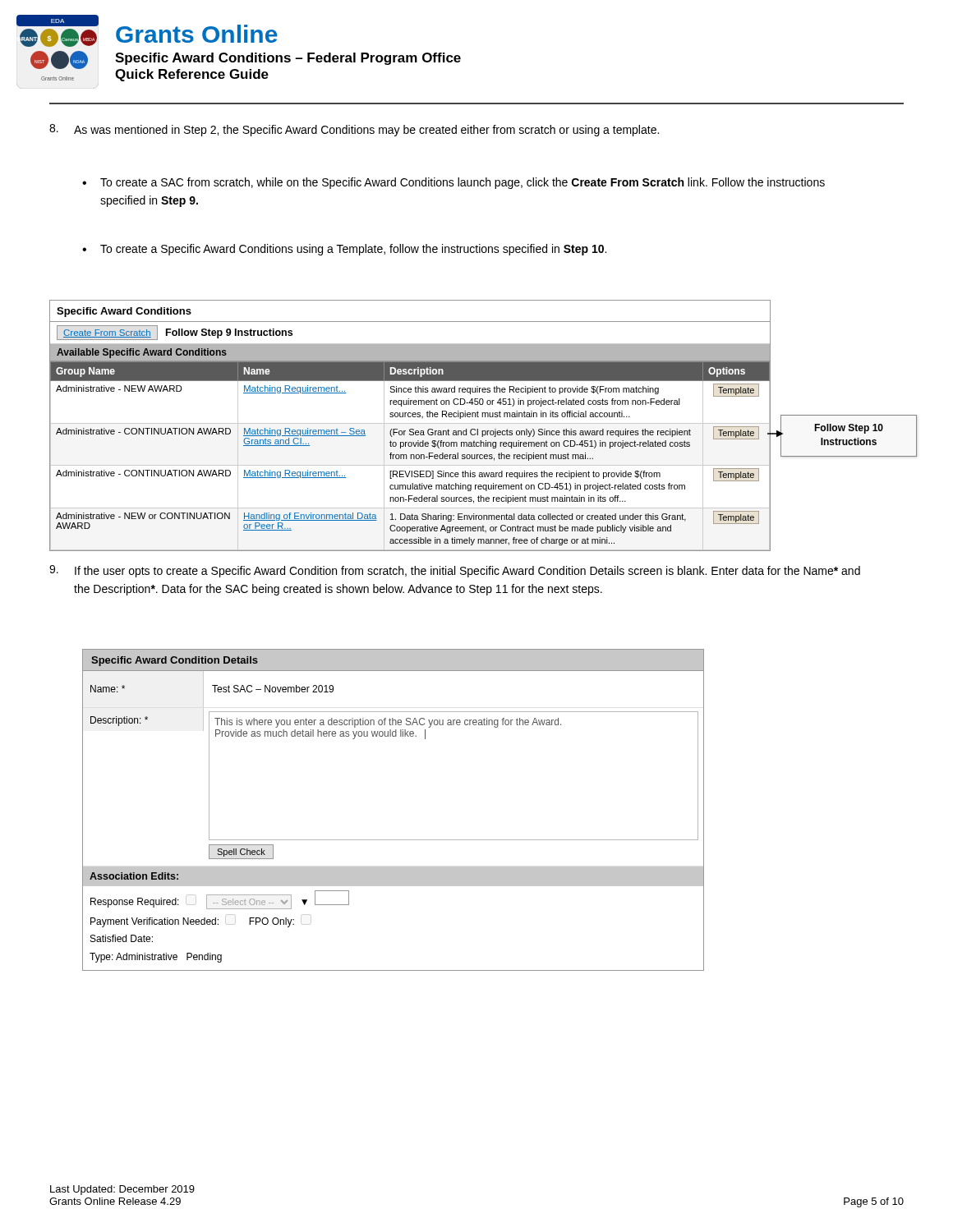Image resolution: width=953 pixels, height=1232 pixels.
Task: Select the element starting "• To create a SAC from"
Action: [x=460, y=192]
